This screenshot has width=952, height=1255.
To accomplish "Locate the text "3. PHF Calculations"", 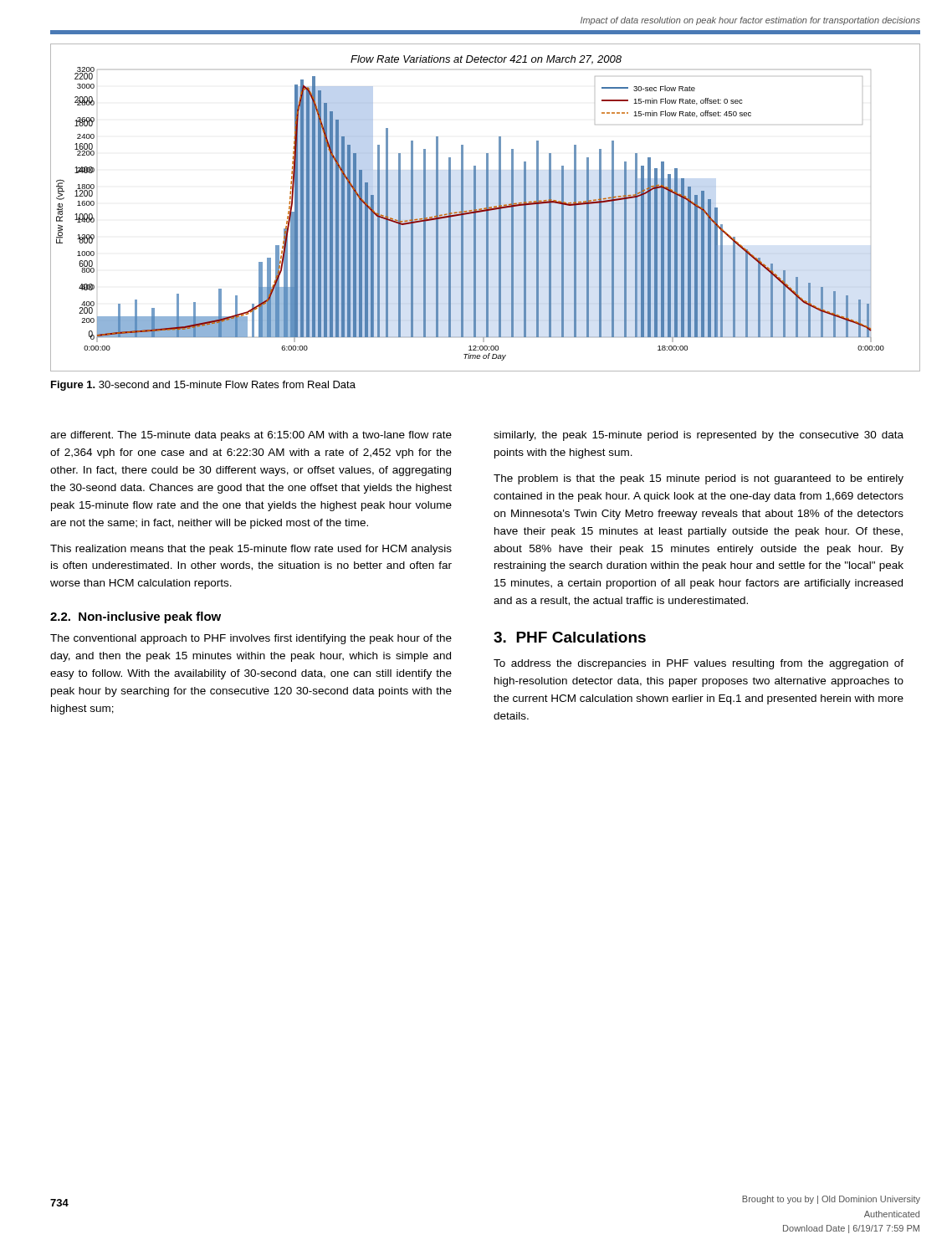I will tap(570, 637).
